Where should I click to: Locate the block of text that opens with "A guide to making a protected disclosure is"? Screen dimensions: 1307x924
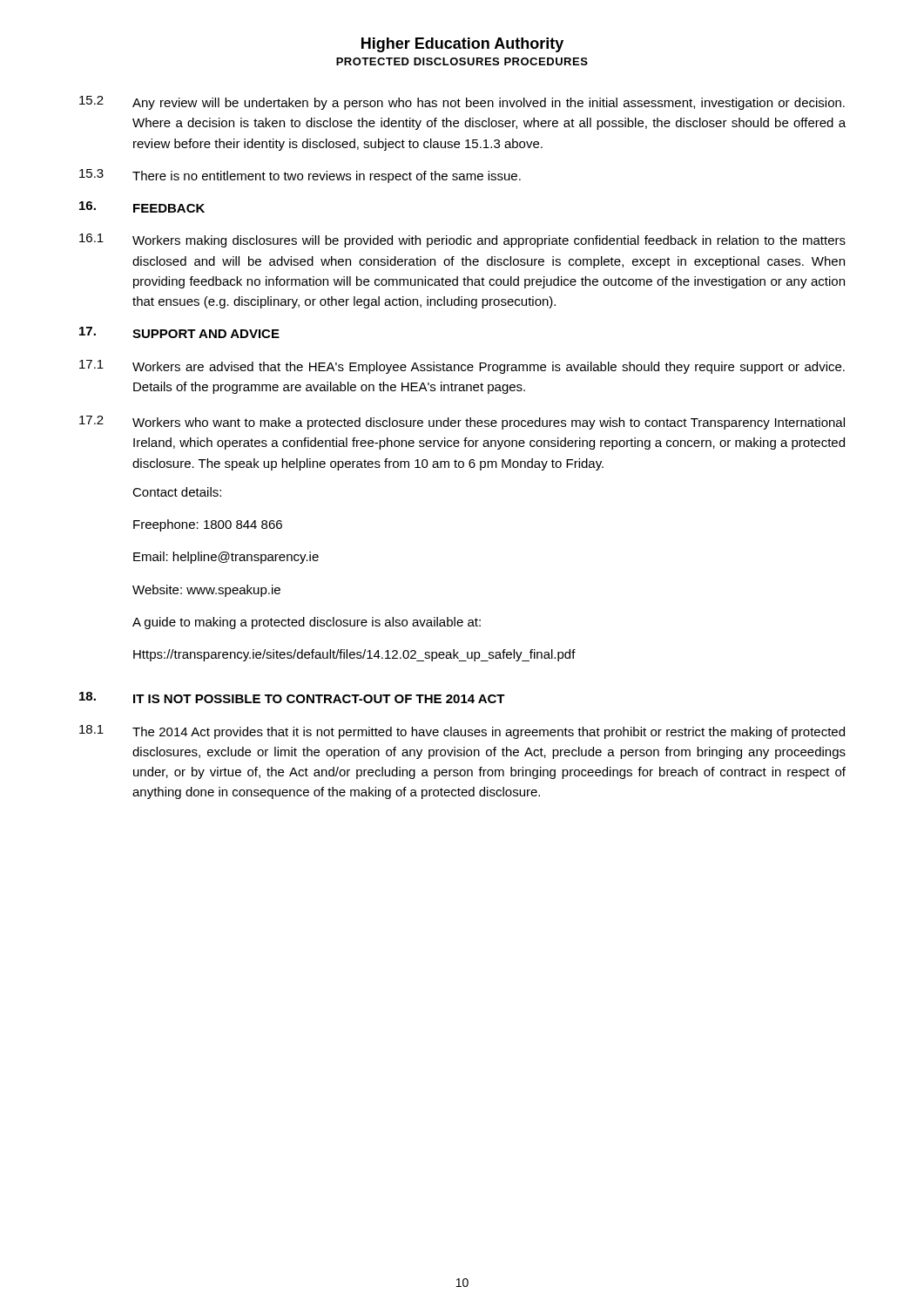(462, 626)
